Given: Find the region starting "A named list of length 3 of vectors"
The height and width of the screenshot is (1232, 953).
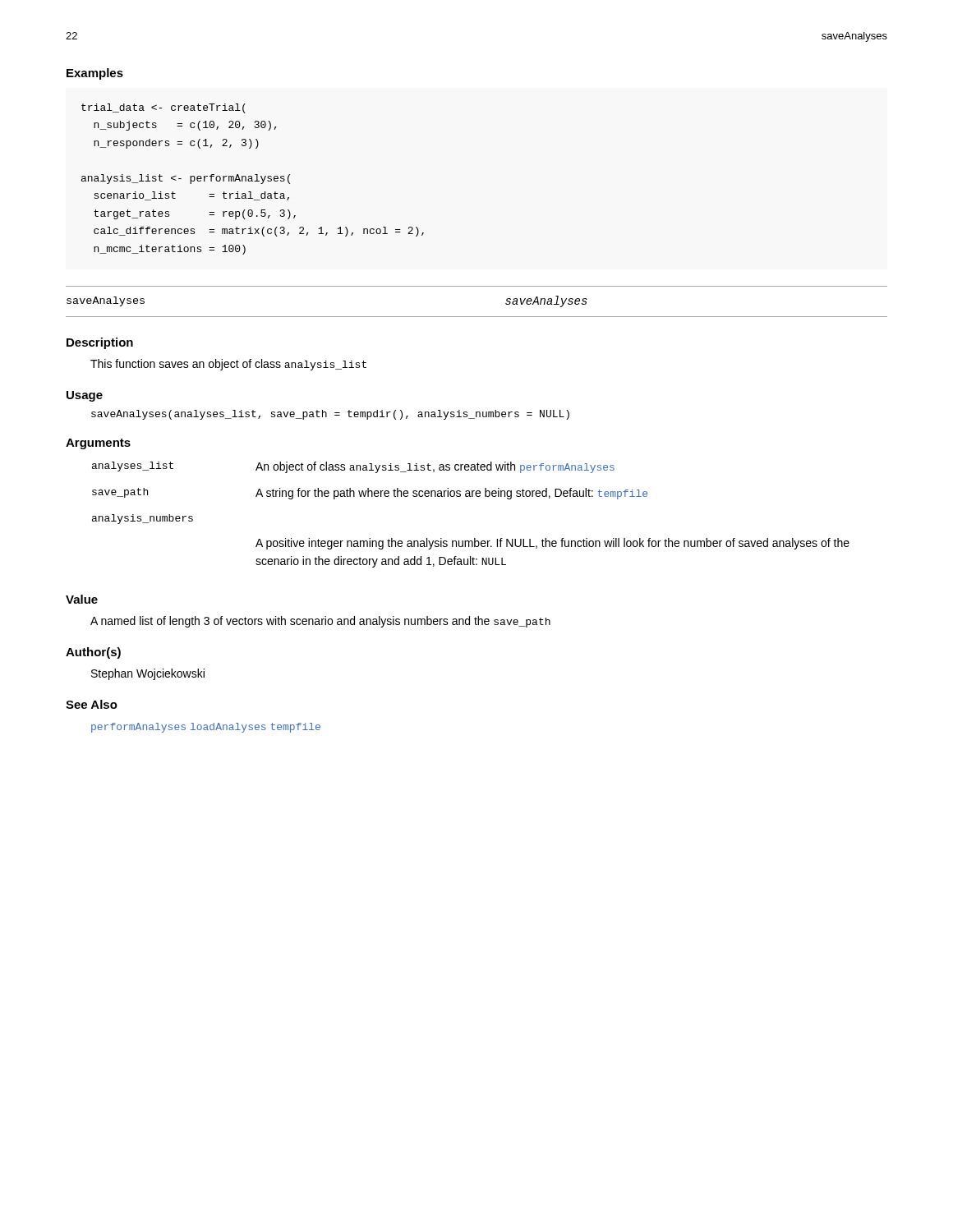Looking at the screenshot, I should click(x=321, y=621).
